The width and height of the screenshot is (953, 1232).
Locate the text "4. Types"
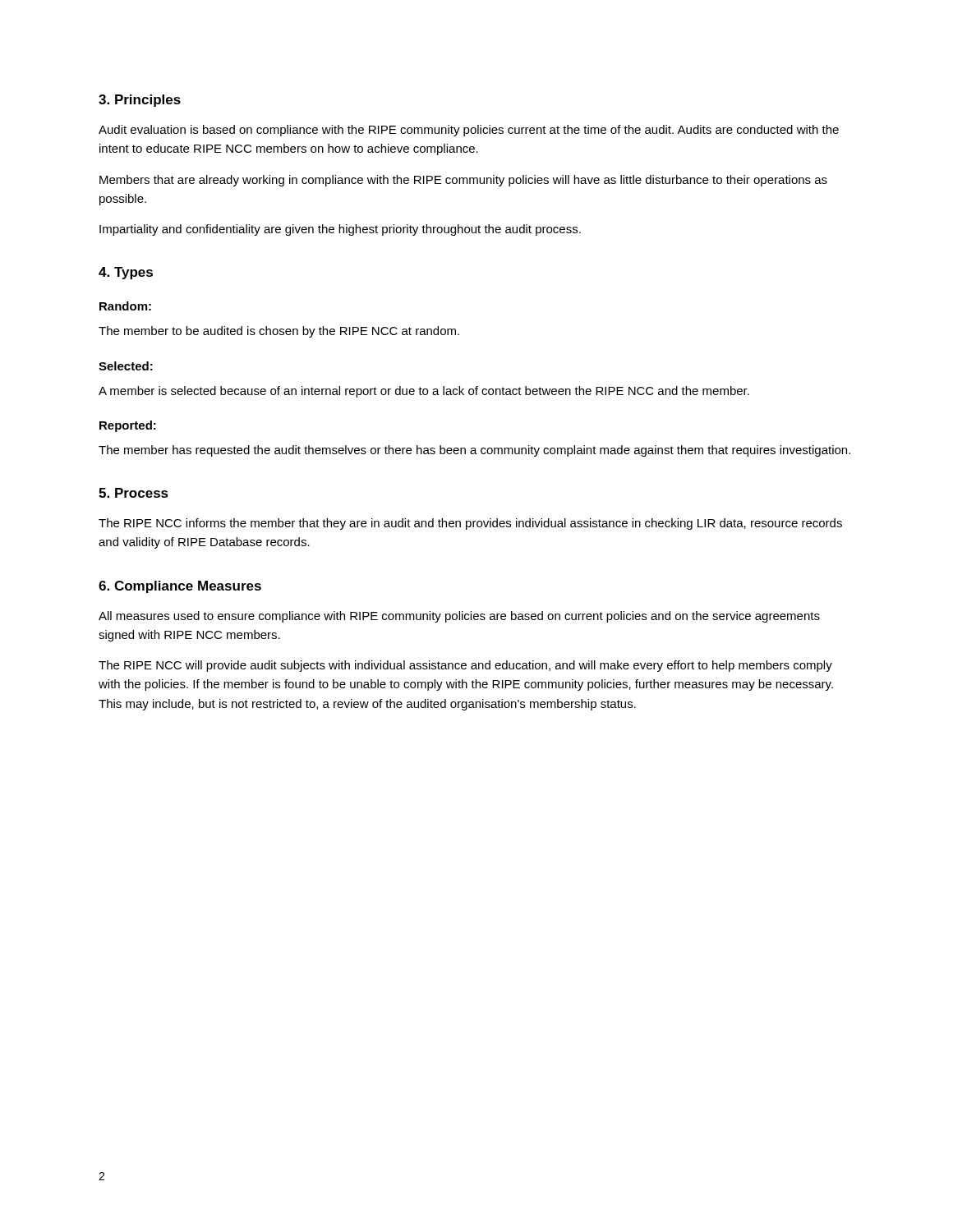126,272
